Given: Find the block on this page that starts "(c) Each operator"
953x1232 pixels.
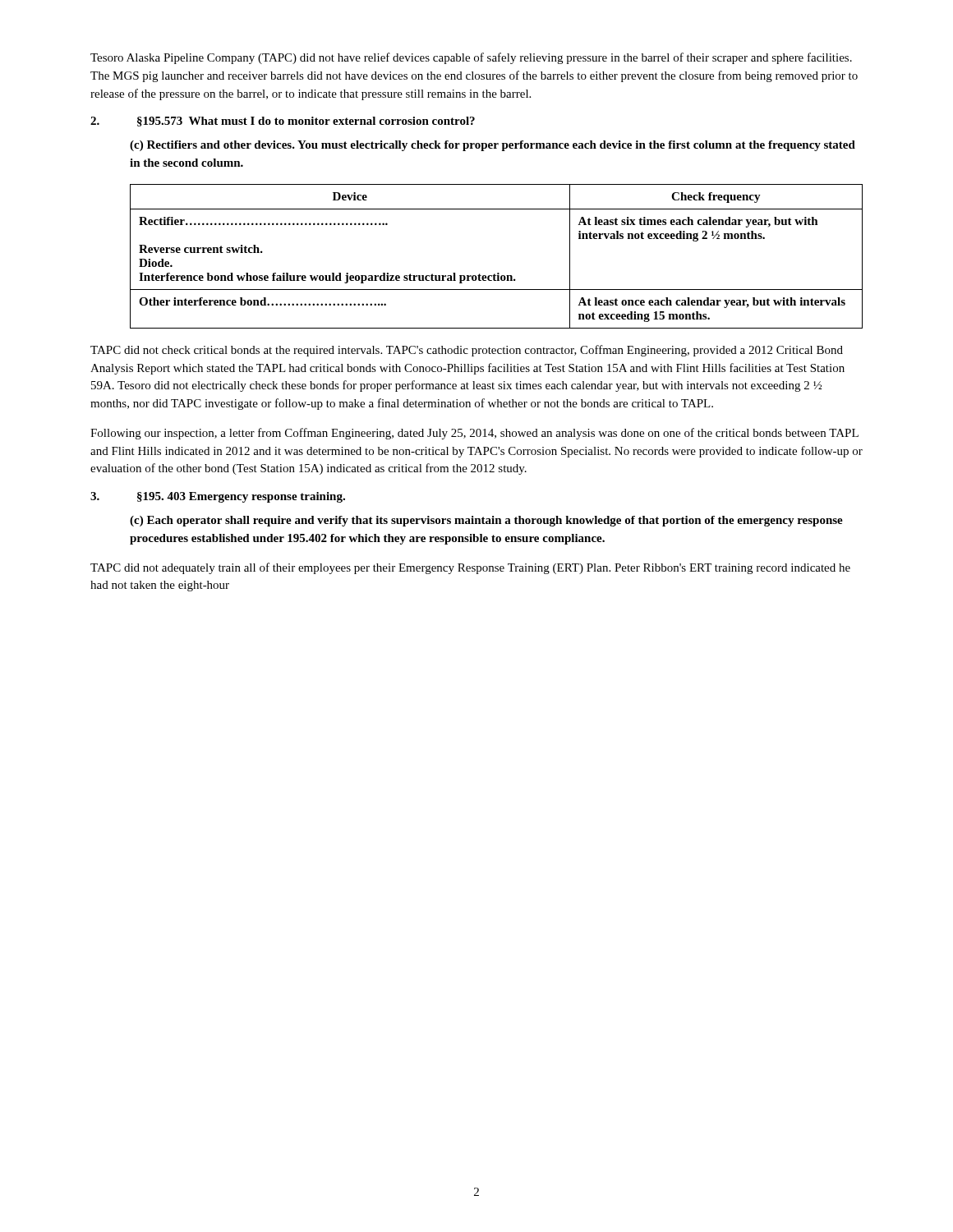Looking at the screenshot, I should point(496,530).
